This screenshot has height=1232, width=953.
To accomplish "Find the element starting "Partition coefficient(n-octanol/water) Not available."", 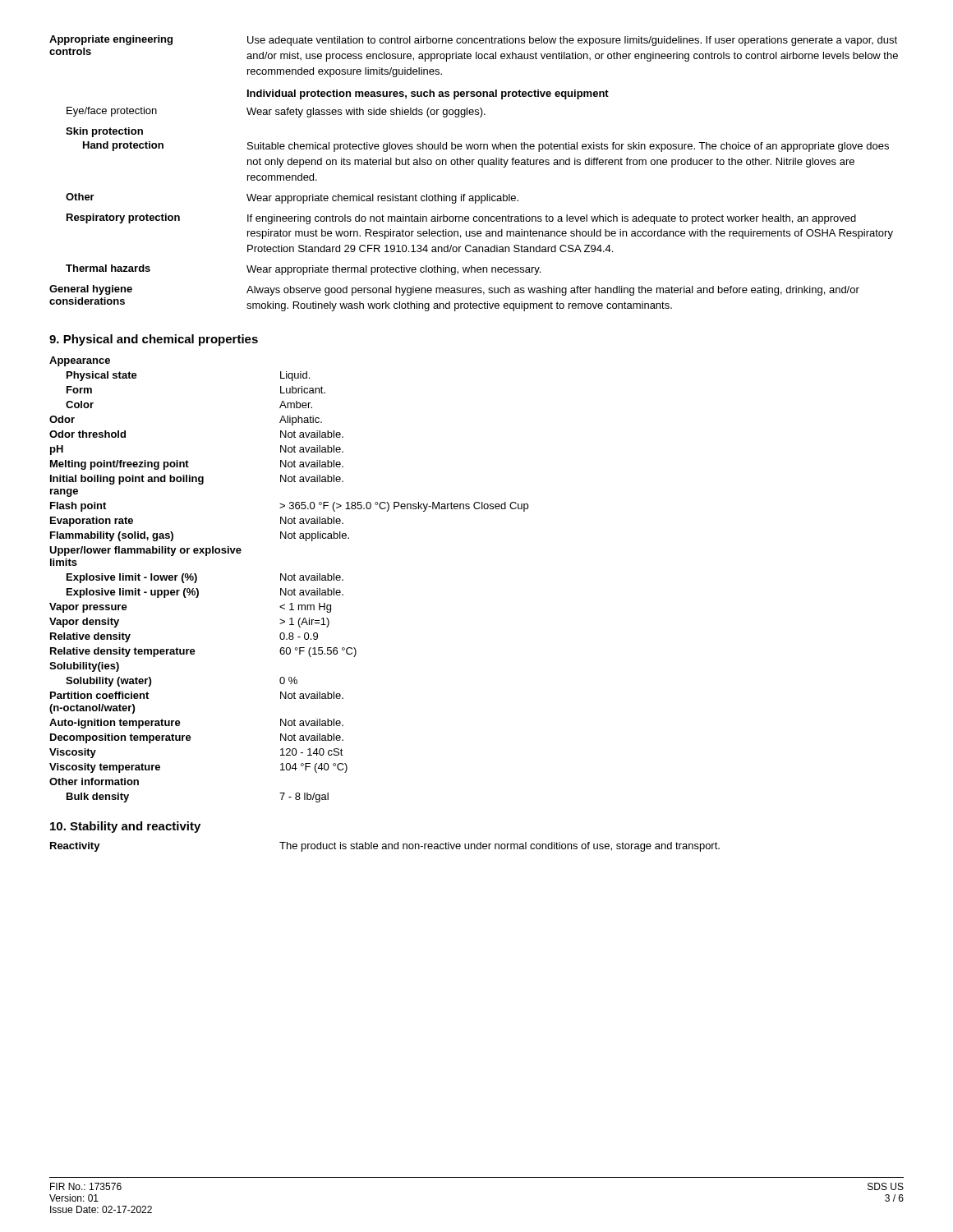I will coord(98,694).
